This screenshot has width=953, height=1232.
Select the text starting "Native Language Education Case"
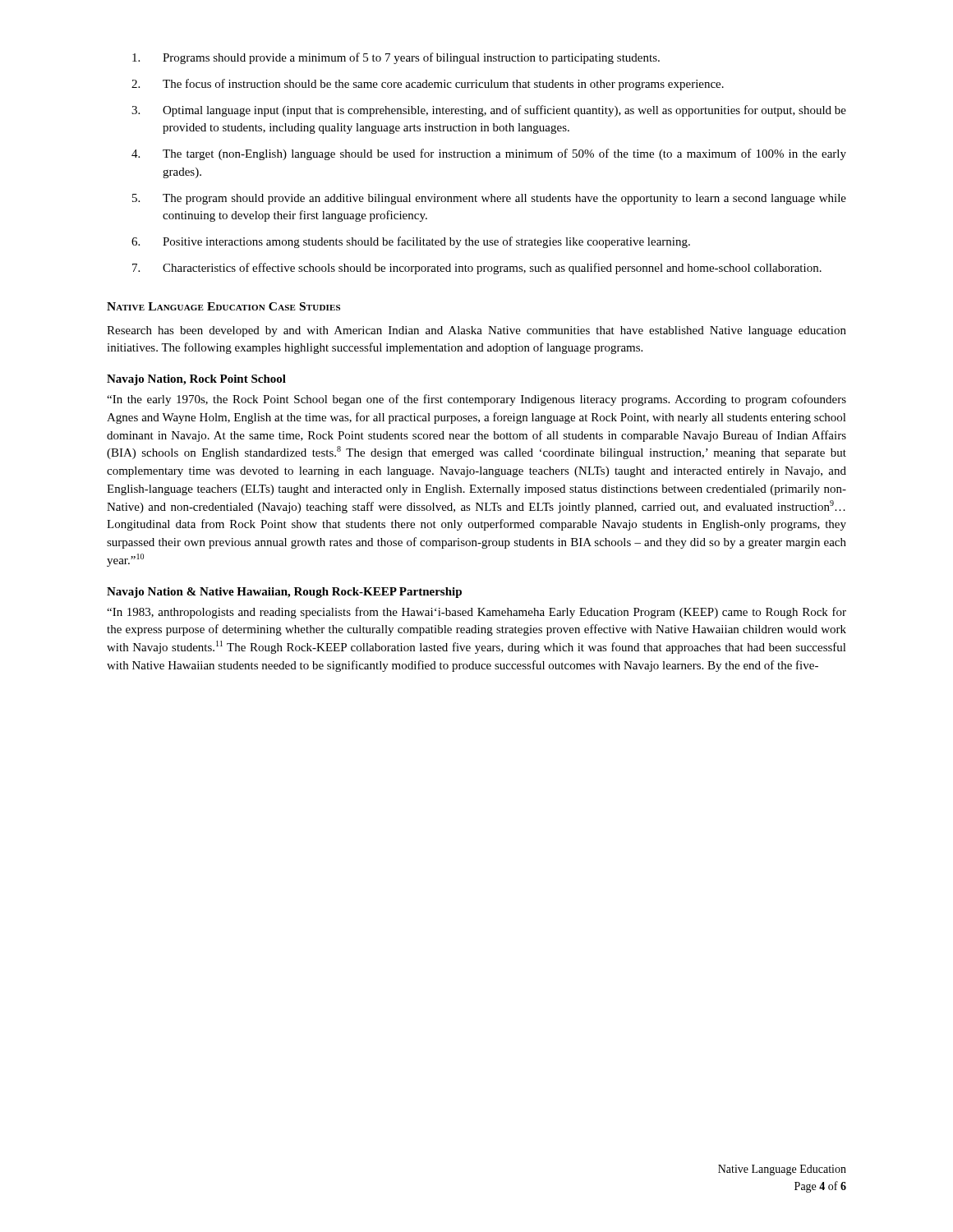pyautogui.click(x=224, y=306)
